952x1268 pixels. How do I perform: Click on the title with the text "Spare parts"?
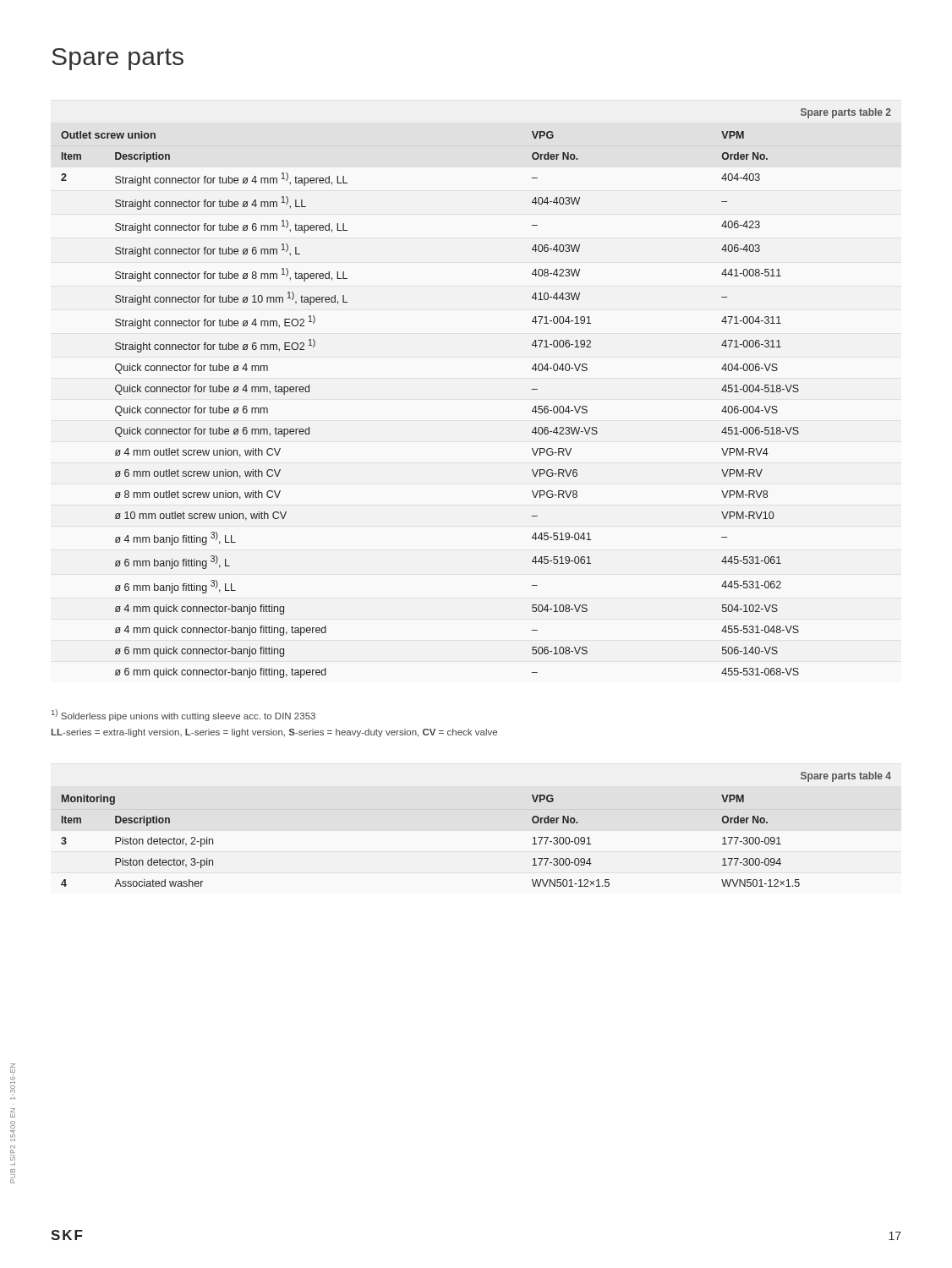(x=118, y=56)
